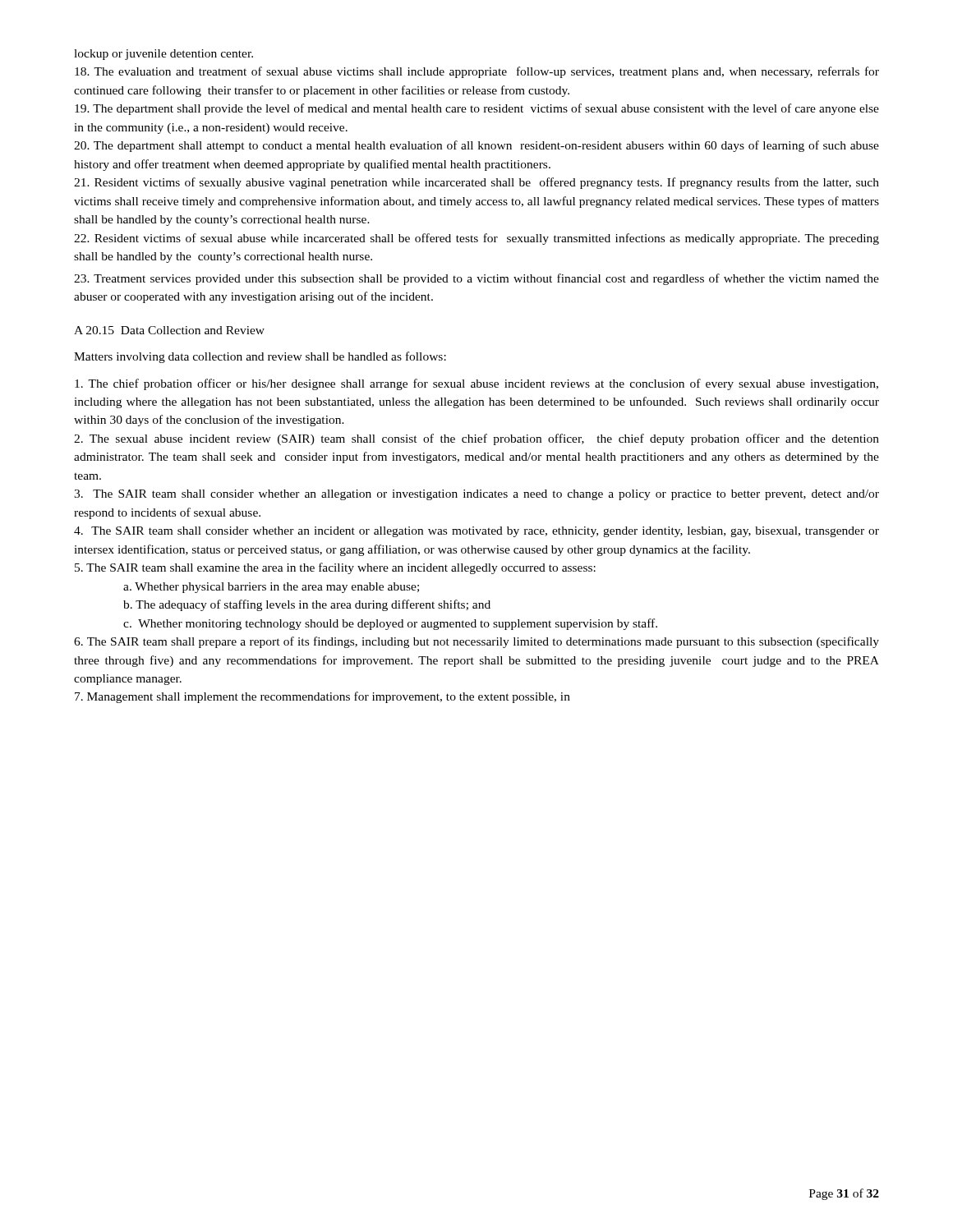Click on the section header with the text "A 20.15 Data Collection and Review"
The height and width of the screenshot is (1232, 953).
(x=169, y=329)
